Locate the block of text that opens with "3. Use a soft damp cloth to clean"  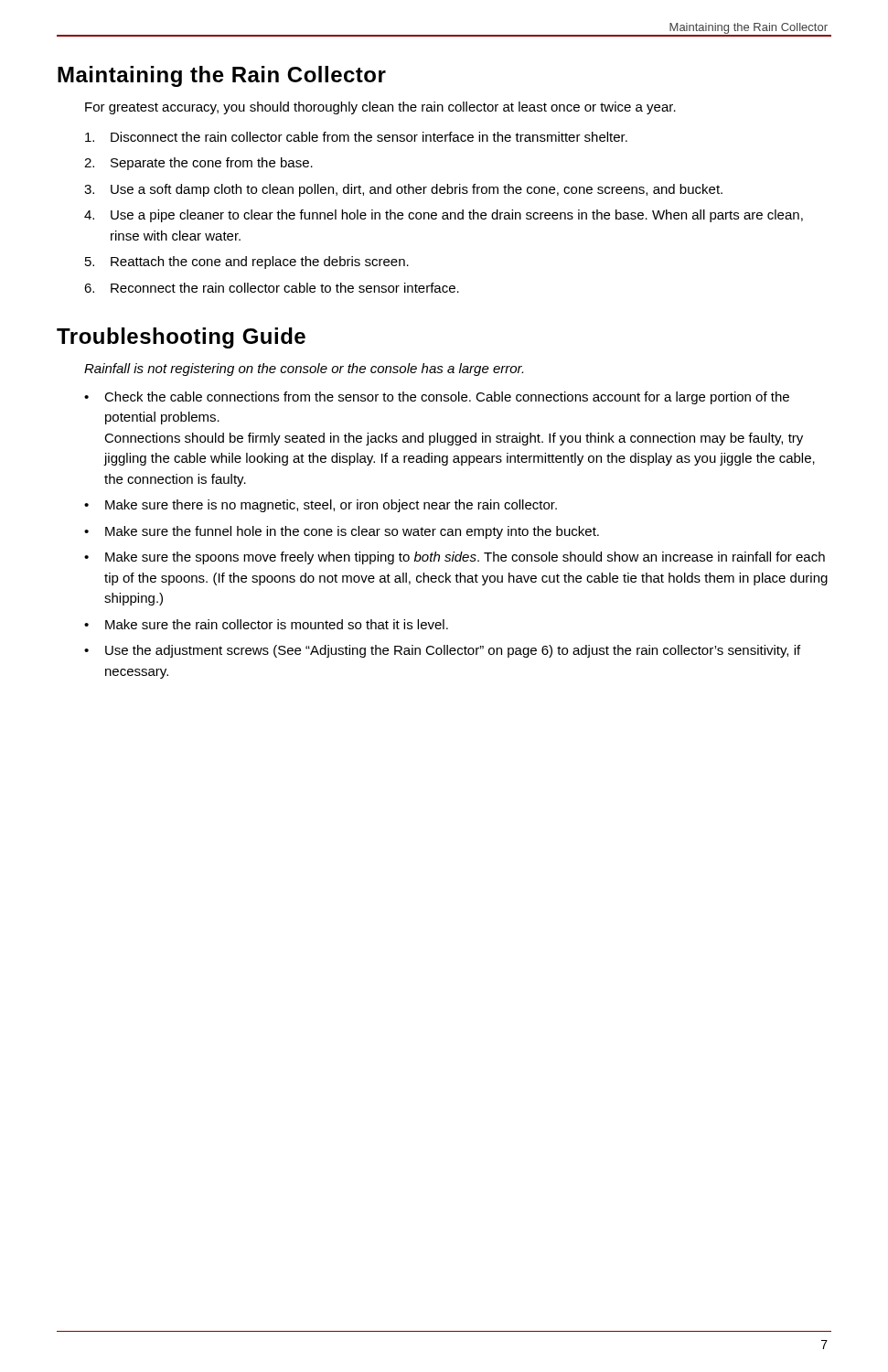[458, 189]
